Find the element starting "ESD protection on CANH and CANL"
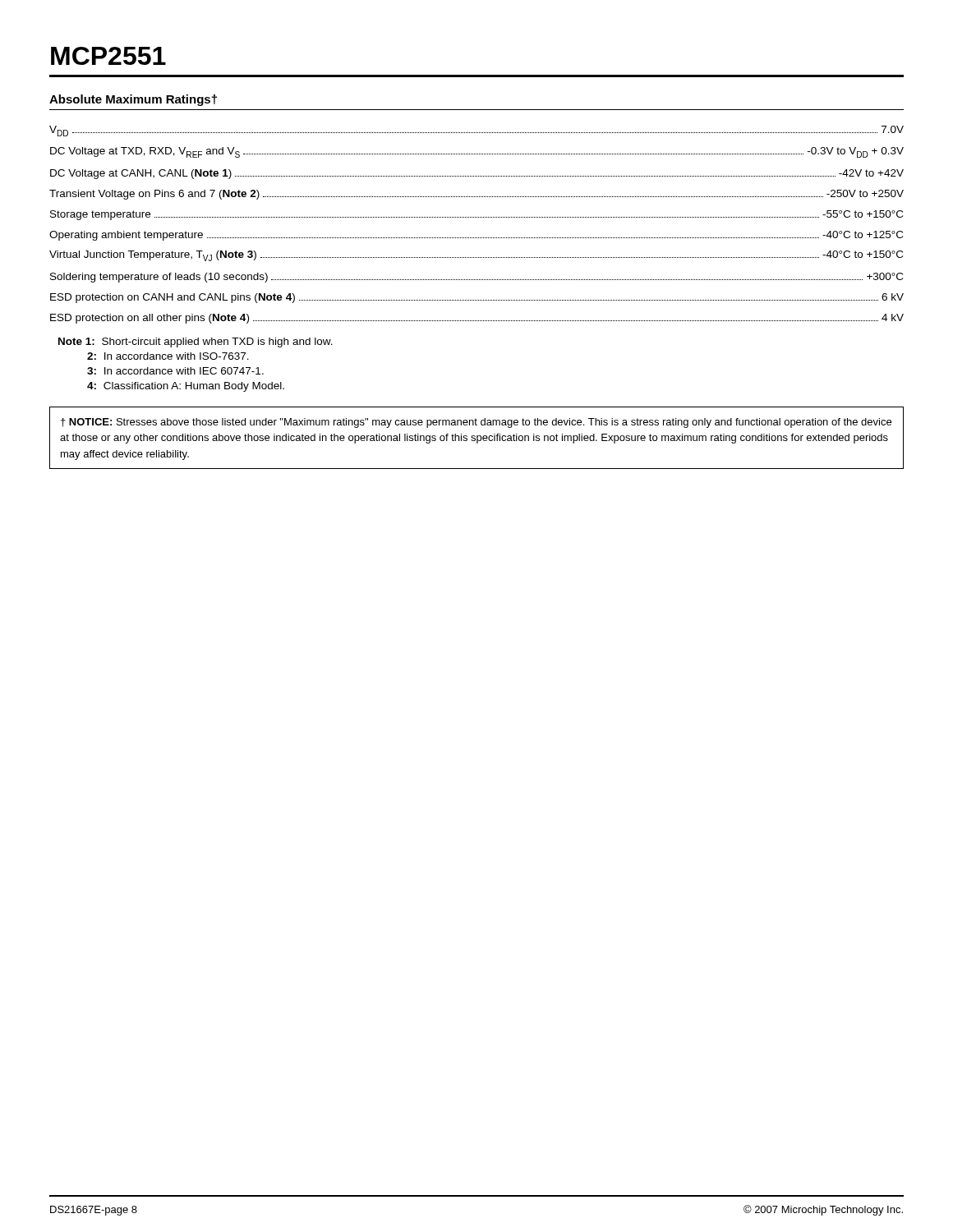The image size is (953, 1232). (476, 297)
